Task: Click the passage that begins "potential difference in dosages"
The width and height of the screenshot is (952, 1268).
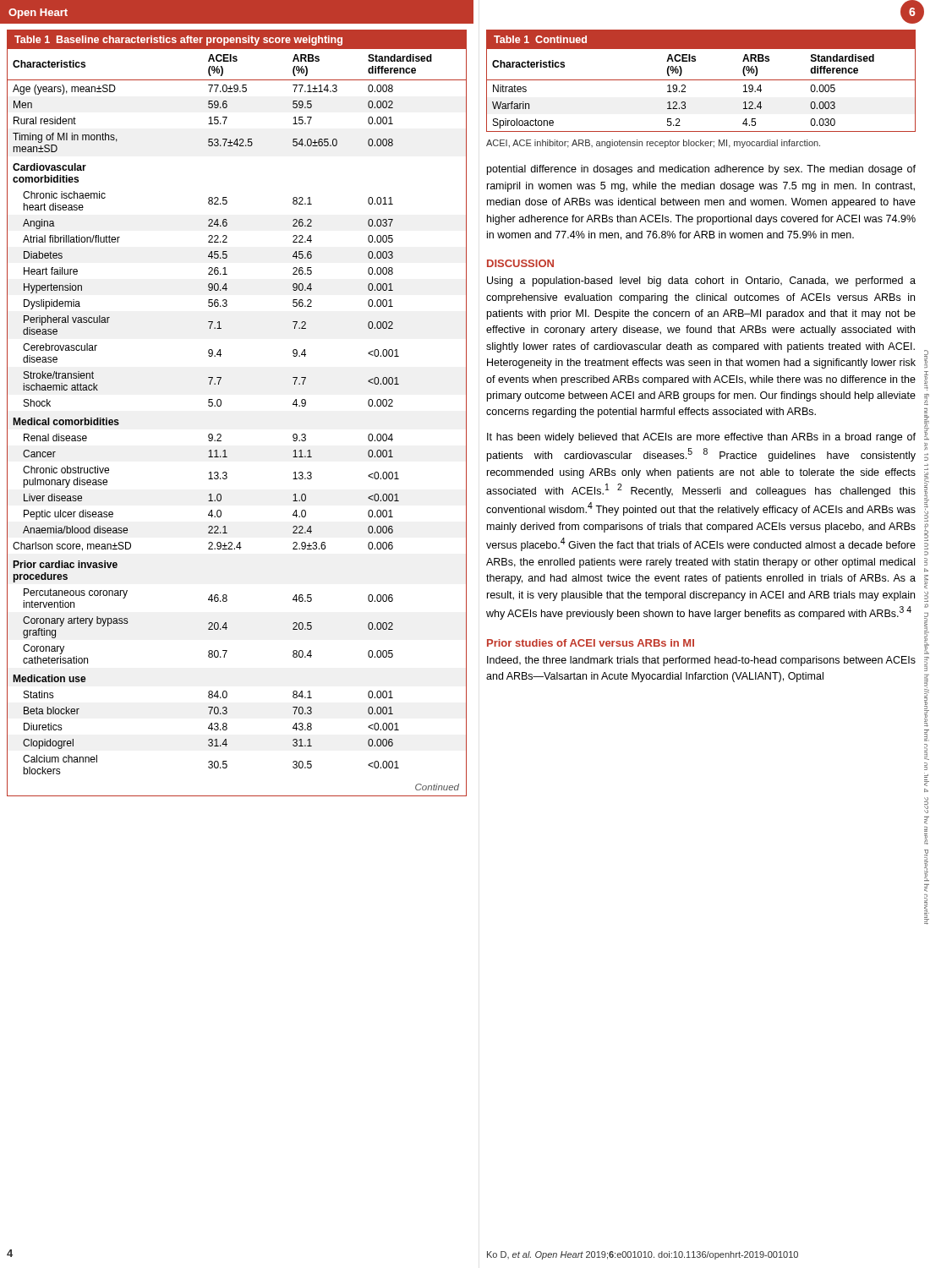Action: tap(701, 202)
